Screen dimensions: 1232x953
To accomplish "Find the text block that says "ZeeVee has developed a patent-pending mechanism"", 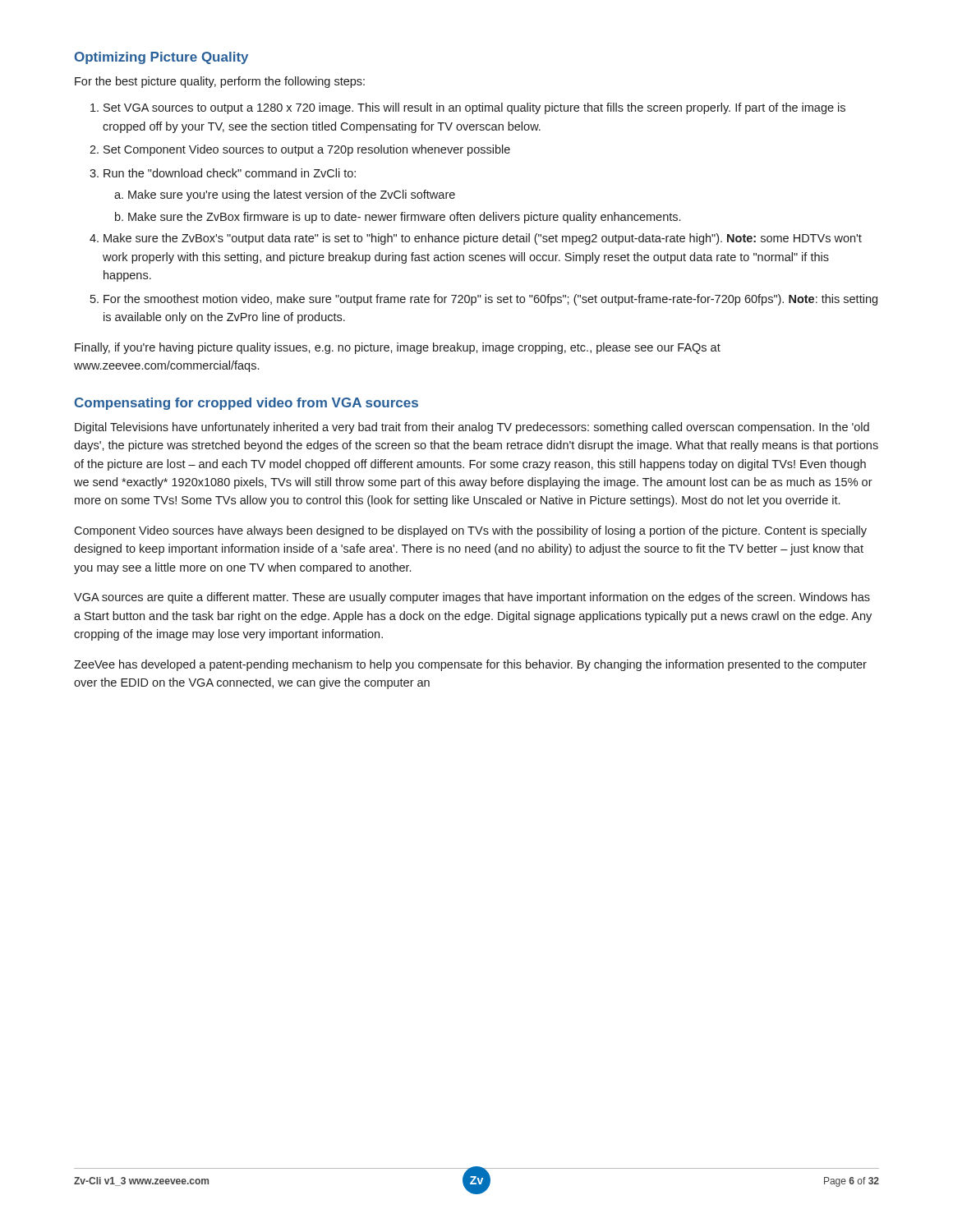I will click(x=470, y=673).
